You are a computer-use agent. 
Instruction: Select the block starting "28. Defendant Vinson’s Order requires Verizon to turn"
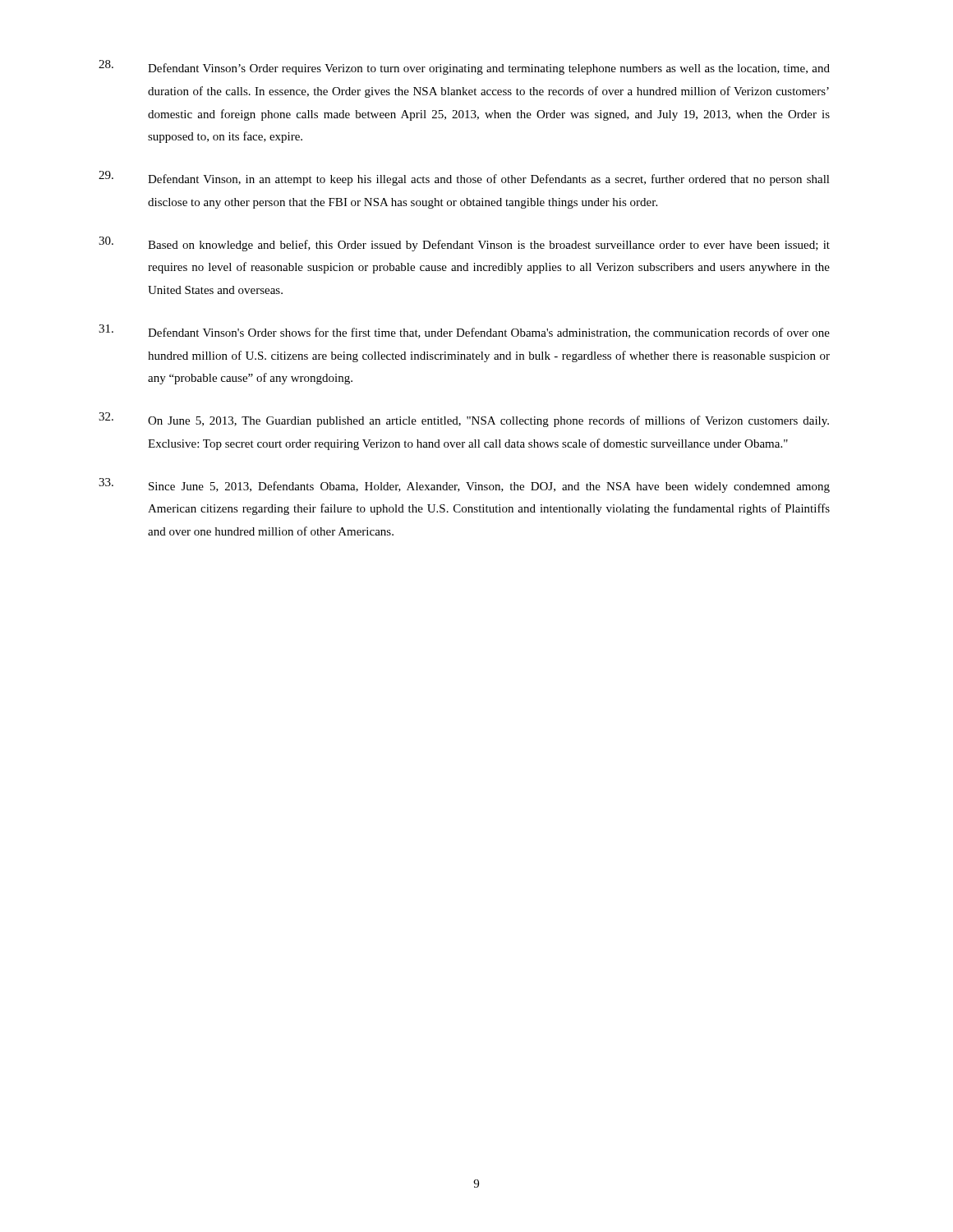pos(464,103)
